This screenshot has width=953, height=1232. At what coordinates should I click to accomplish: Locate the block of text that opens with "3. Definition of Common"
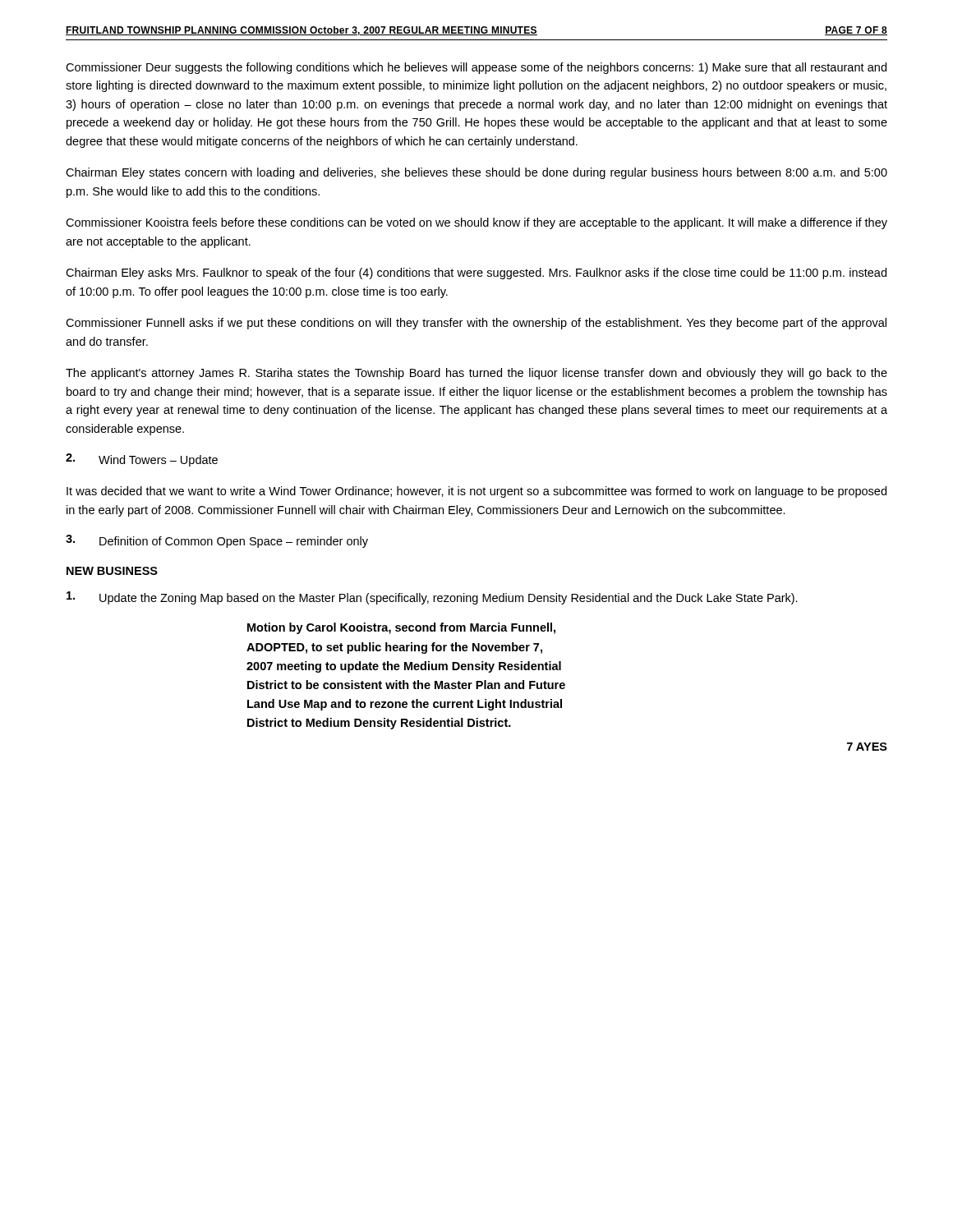point(217,541)
